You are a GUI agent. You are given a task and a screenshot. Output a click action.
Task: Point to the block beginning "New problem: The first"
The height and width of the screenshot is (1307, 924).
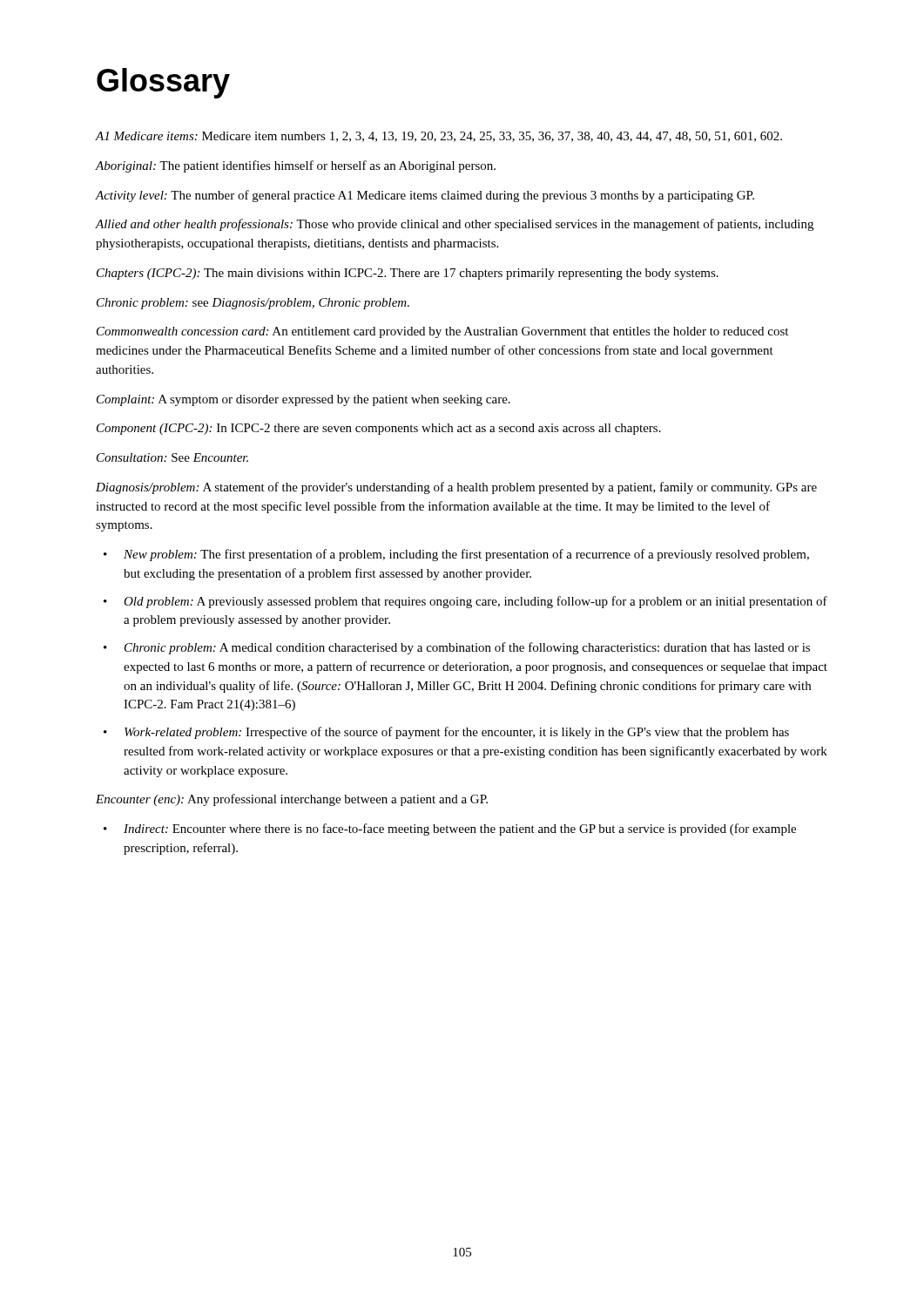pyautogui.click(x=467, y=564)
